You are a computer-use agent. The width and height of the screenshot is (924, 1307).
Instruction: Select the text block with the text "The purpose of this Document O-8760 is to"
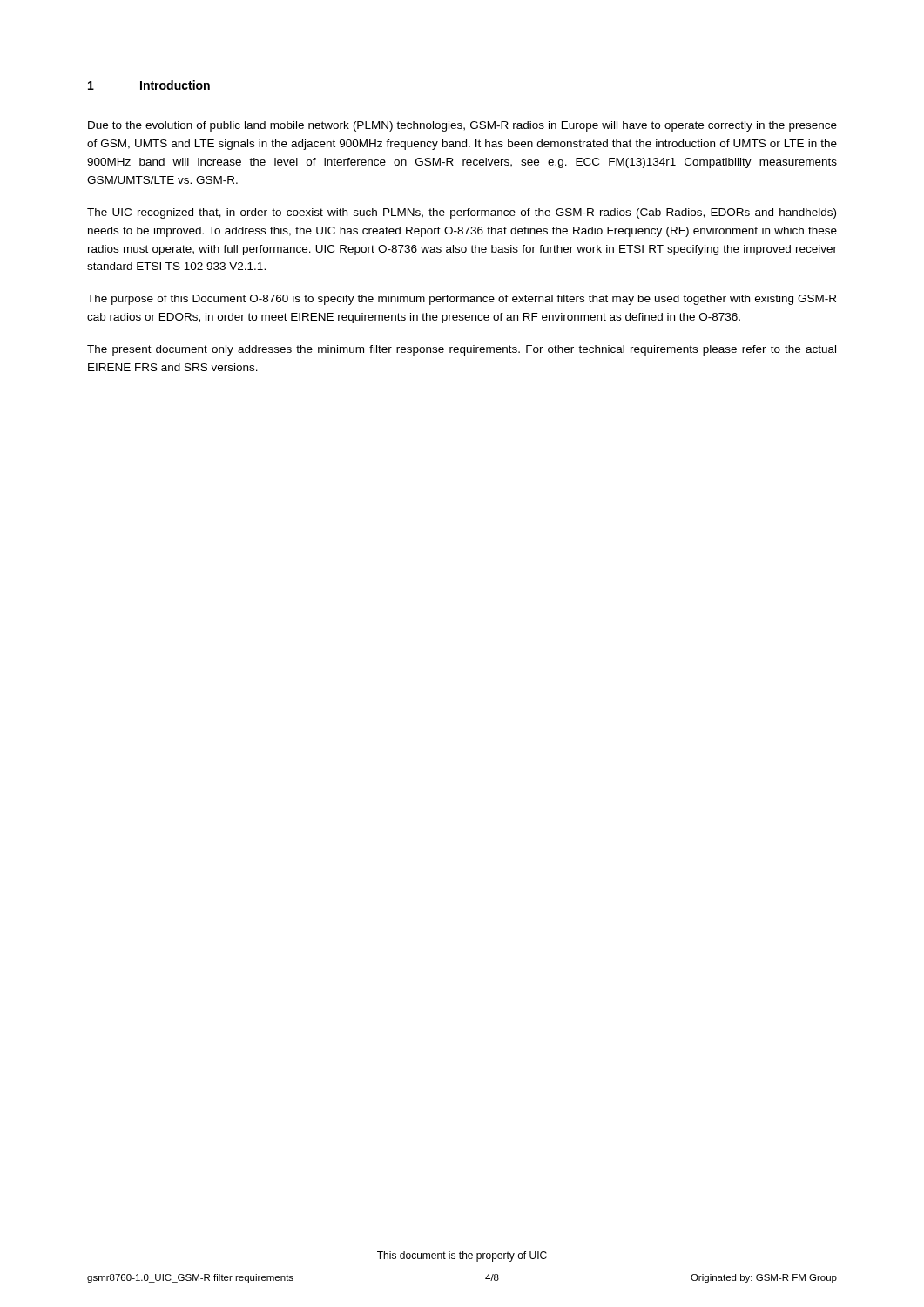point(462,308)
